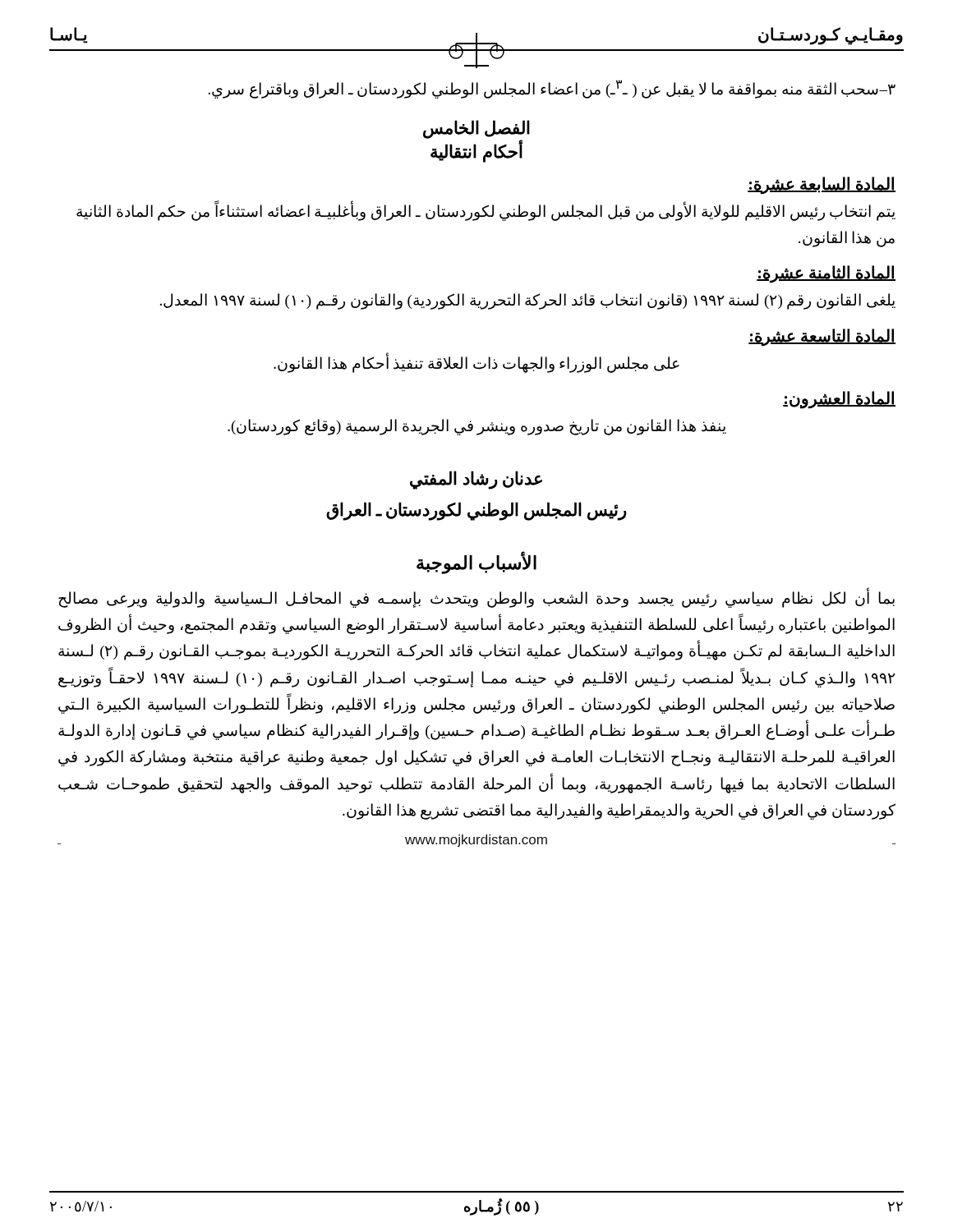Select the region starting "يتم انتخاب رئيس الاقليم للولاية"
This screenshot has width=953, height=1232.
pos(485,224)
